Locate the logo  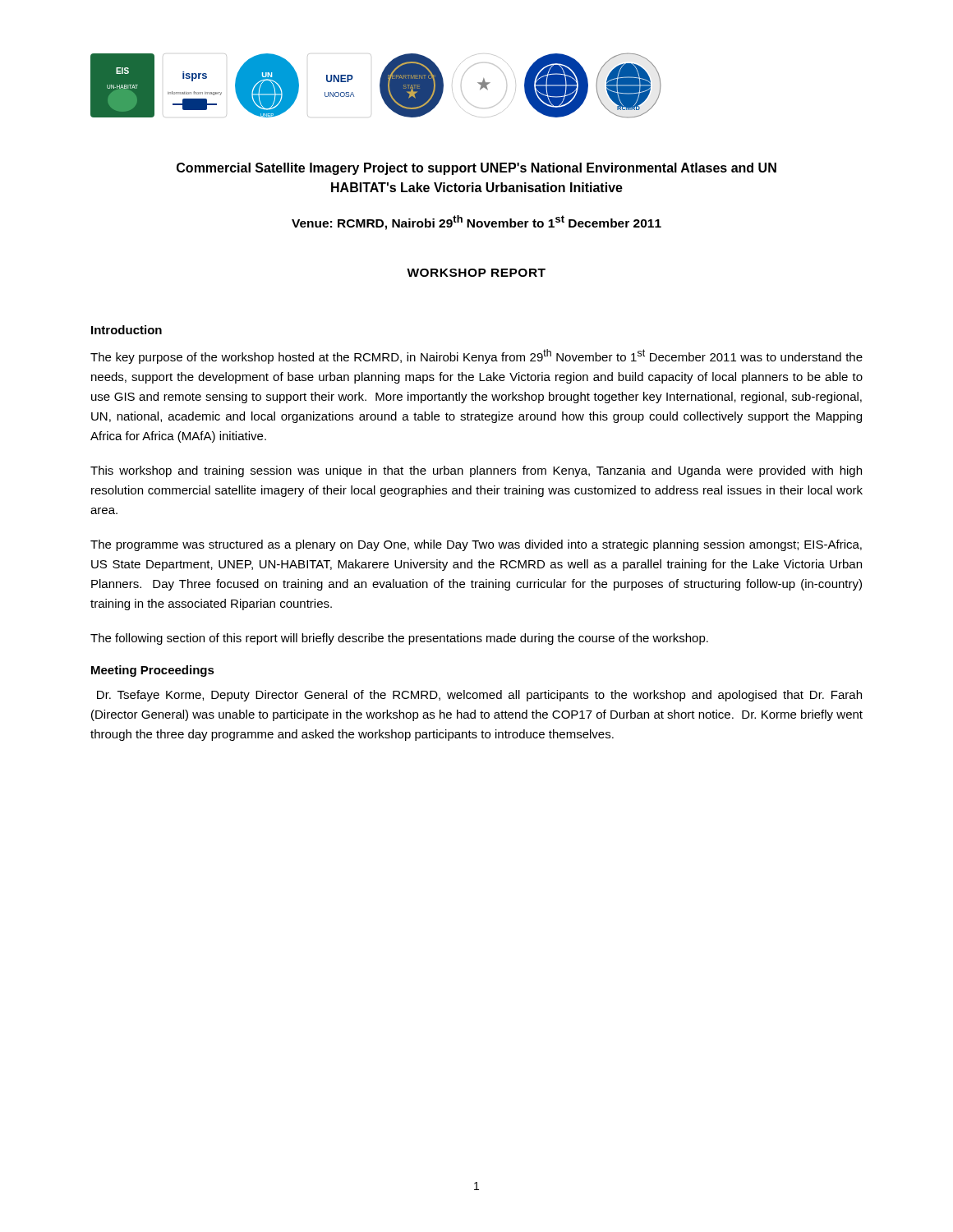pyautogui.click(x=476, y=87)
